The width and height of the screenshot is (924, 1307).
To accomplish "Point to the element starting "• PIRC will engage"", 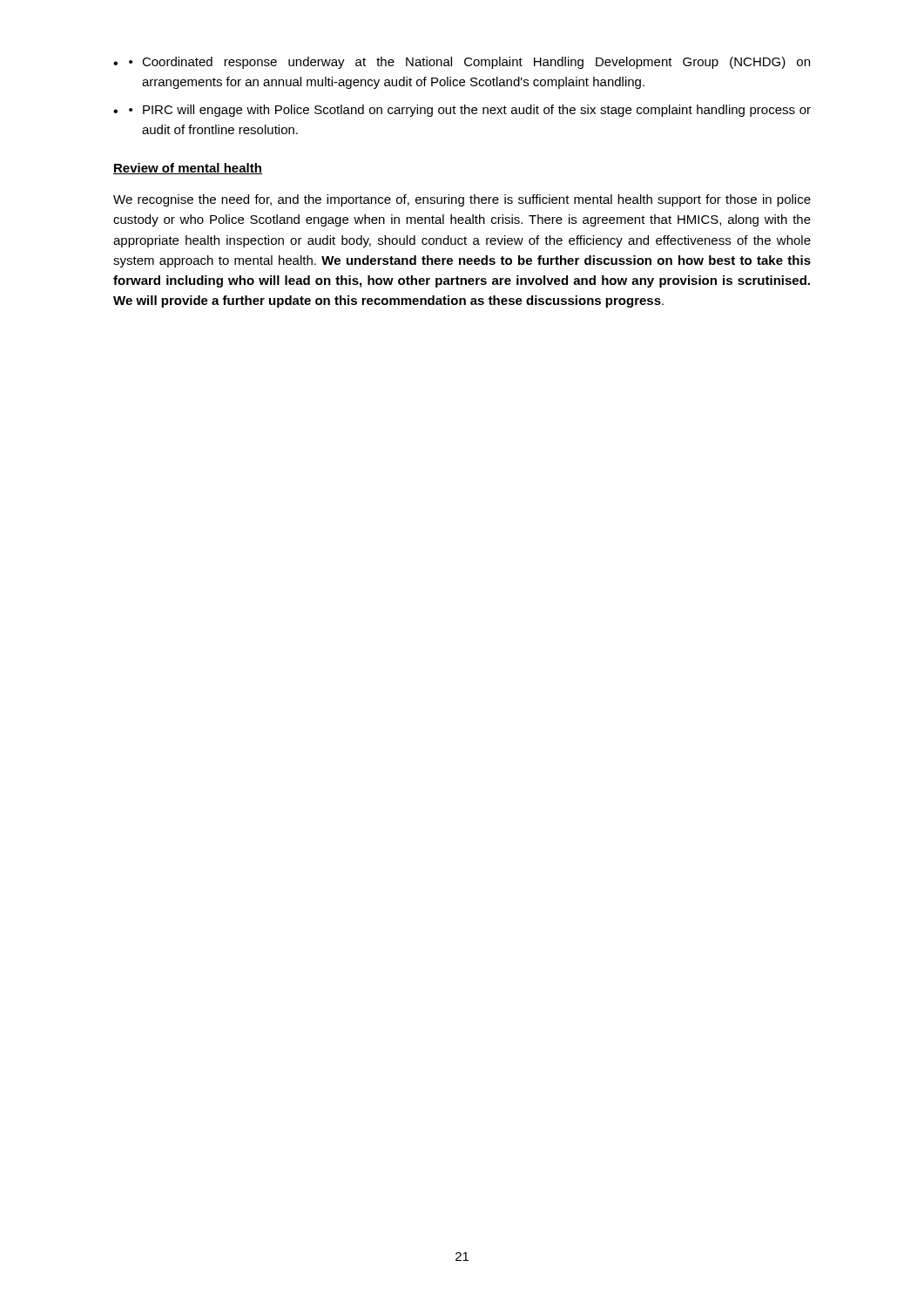I will [470, 120].
